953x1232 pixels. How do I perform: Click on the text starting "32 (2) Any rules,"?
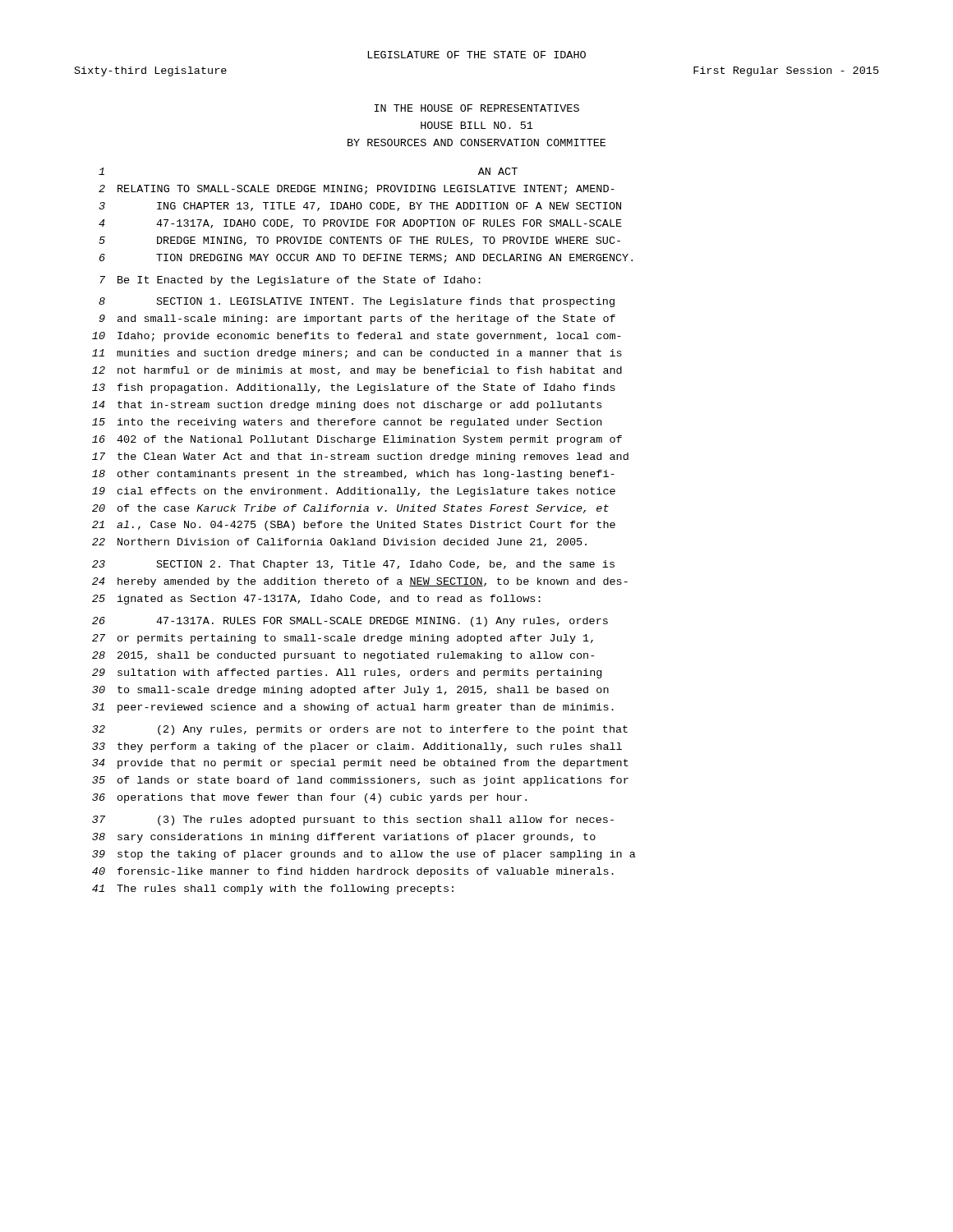pyautogui.click(x=476, y=765)
